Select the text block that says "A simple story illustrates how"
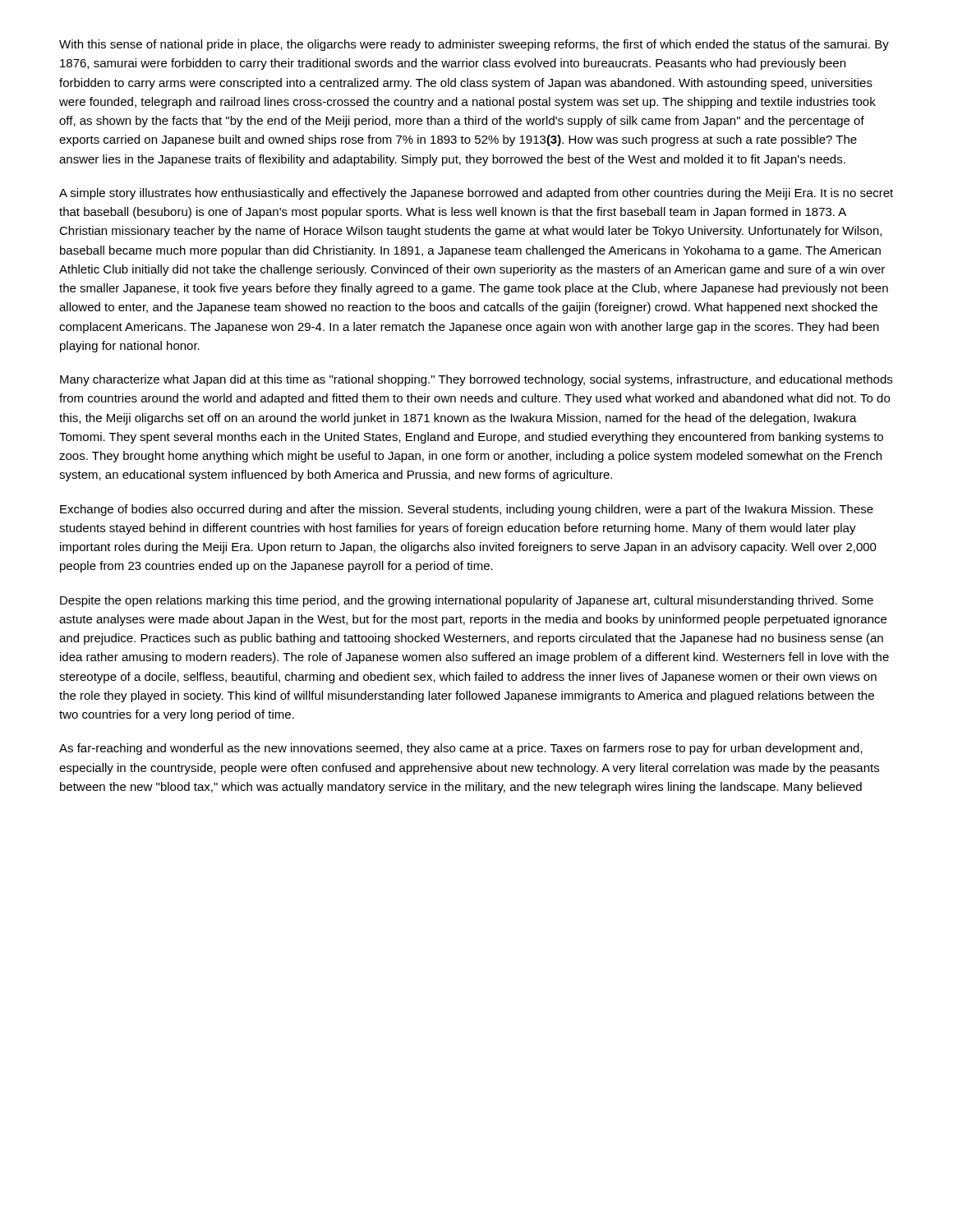 pos(476,269)
